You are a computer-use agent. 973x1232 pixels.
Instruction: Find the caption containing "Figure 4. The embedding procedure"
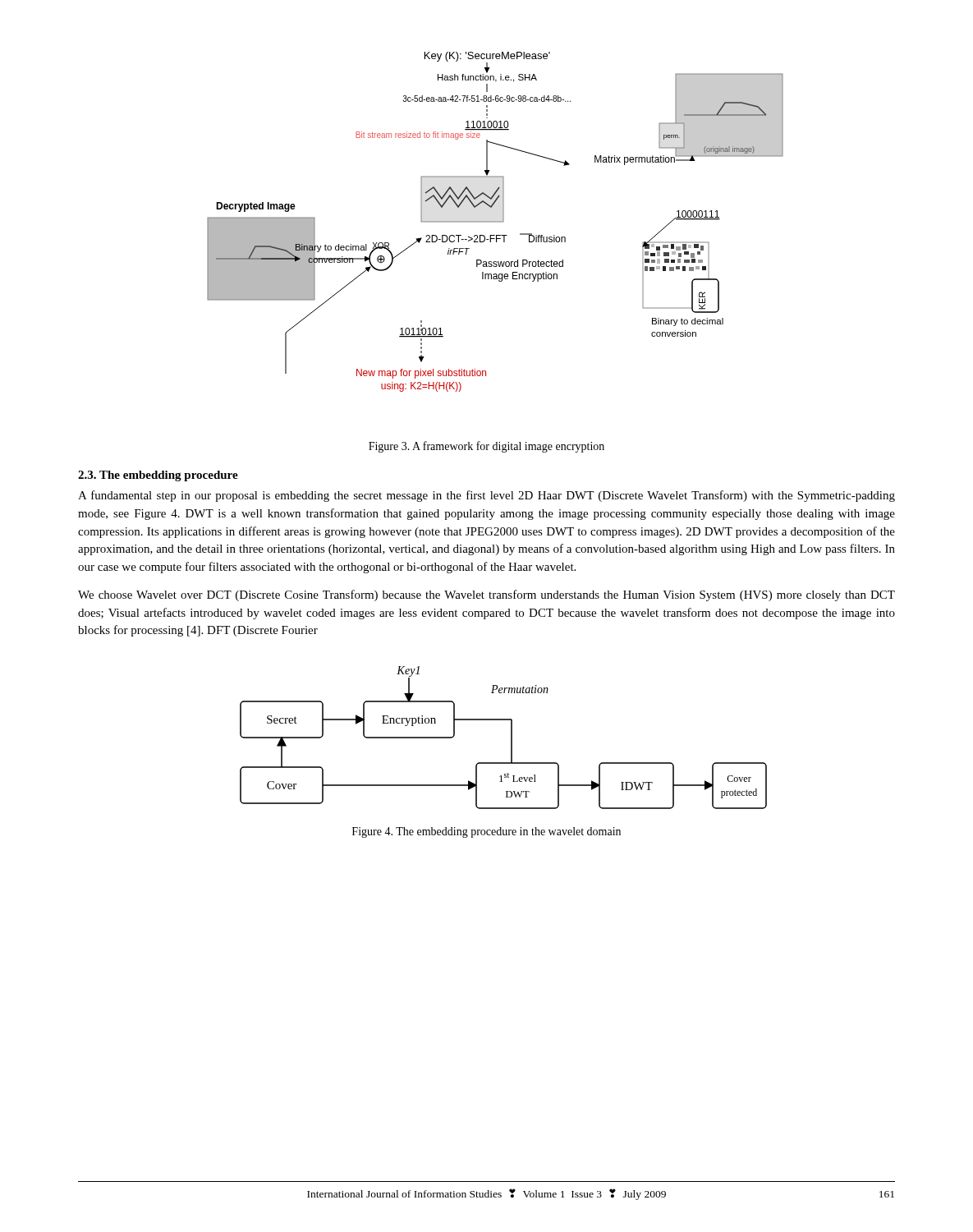486,832
